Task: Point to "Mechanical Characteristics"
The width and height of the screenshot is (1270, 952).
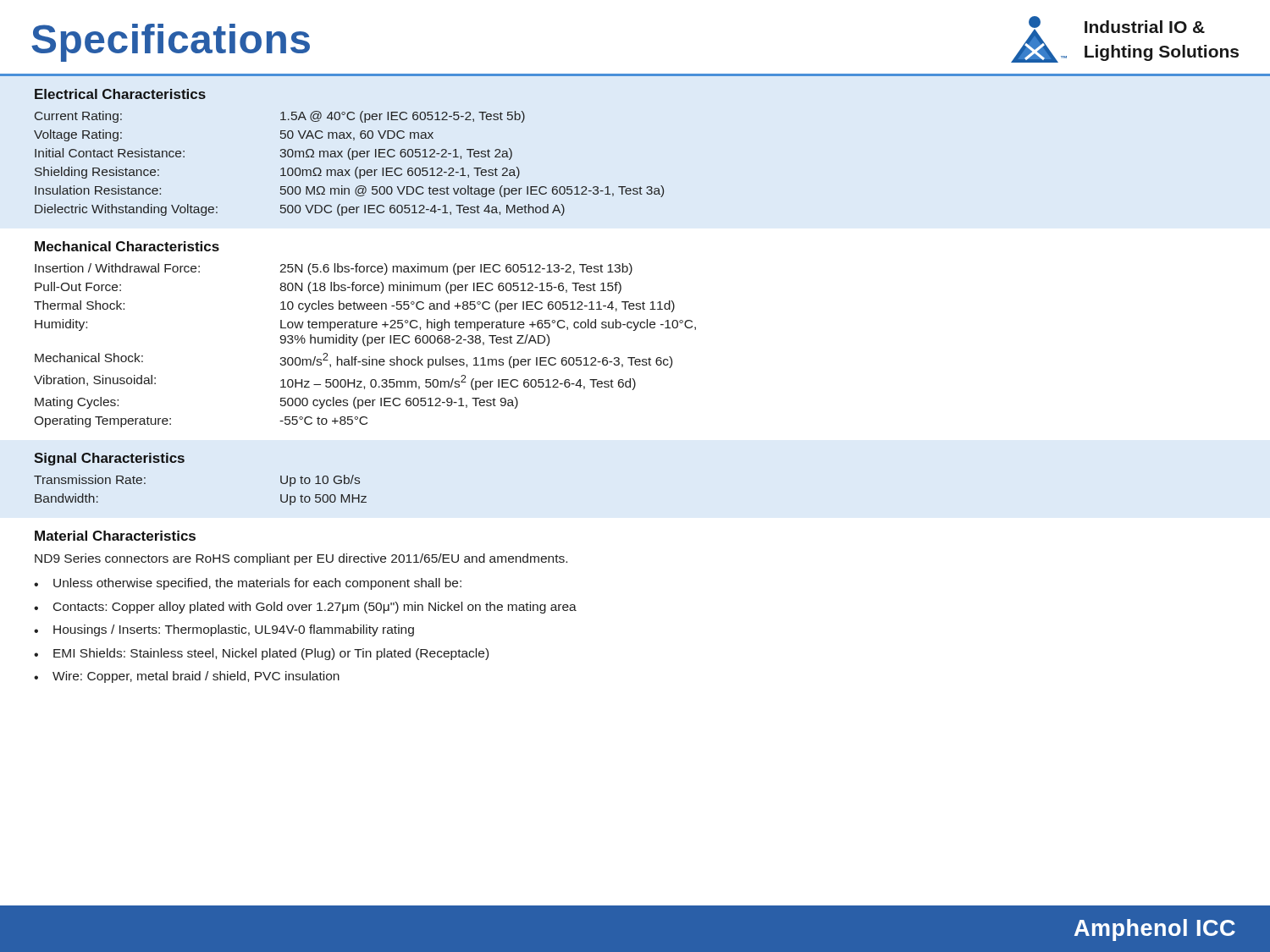Action: [x=127, y=247]
